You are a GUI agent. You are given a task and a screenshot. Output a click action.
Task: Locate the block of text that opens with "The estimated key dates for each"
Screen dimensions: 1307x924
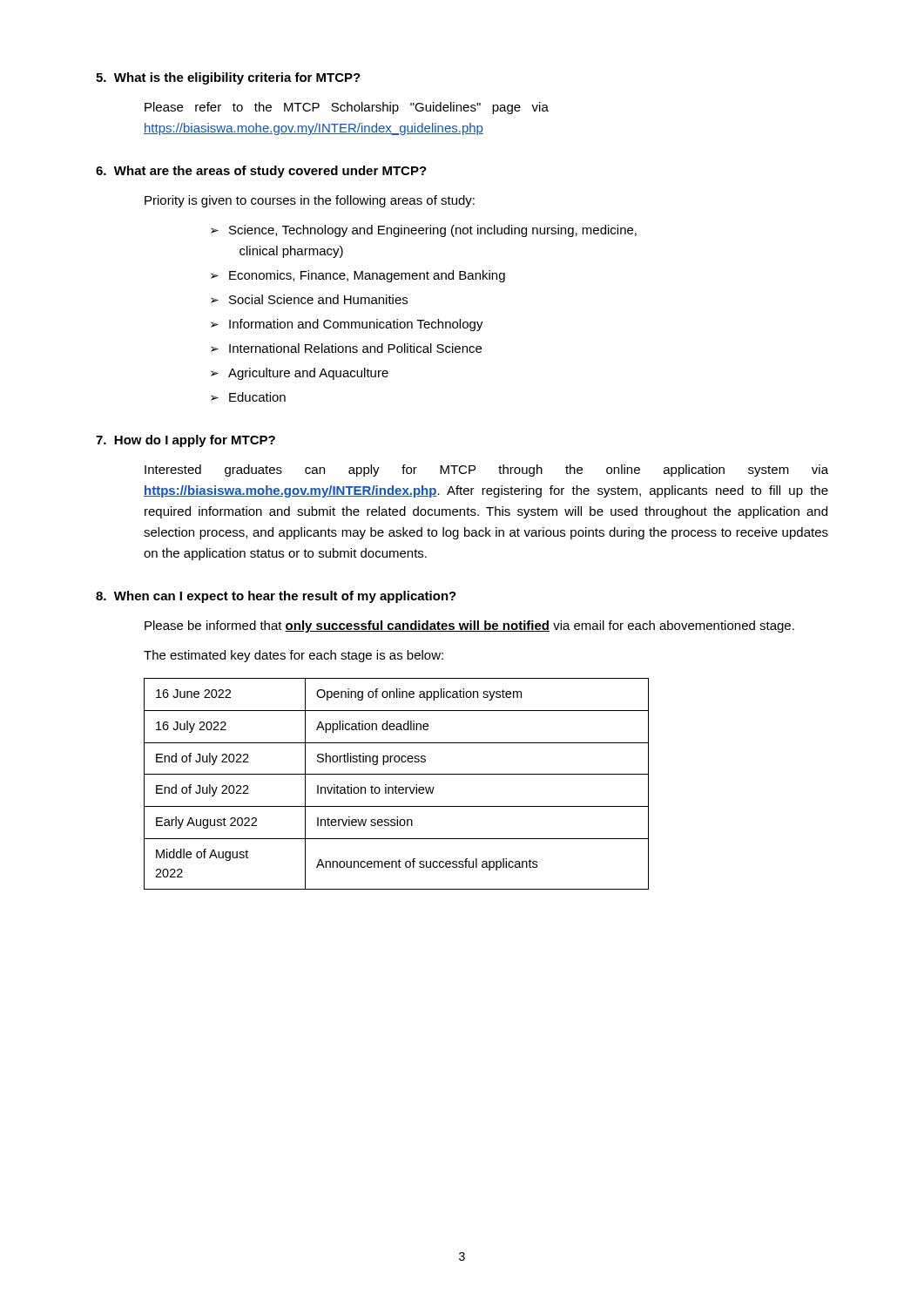294,655
